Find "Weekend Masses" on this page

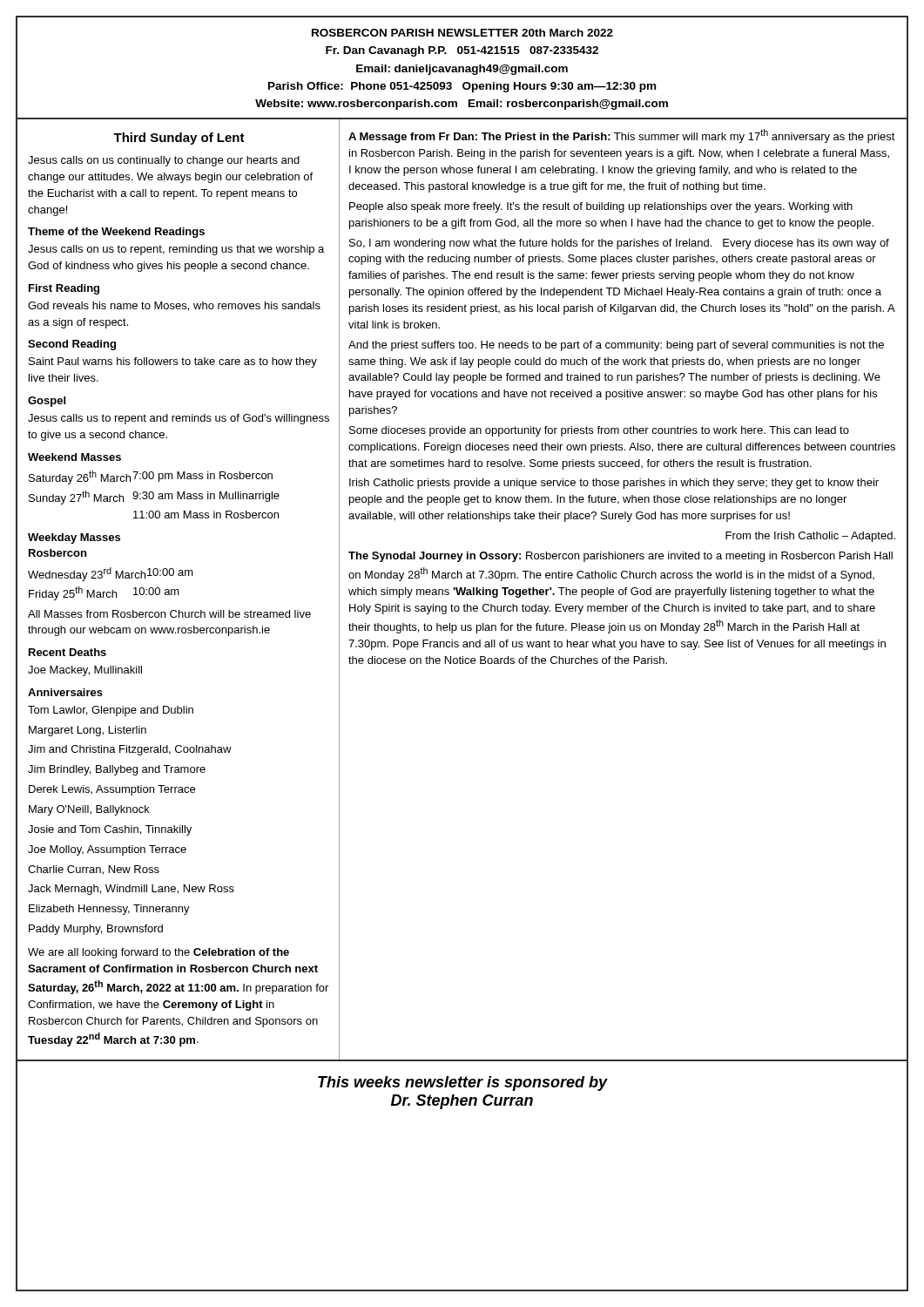[75, 457]
